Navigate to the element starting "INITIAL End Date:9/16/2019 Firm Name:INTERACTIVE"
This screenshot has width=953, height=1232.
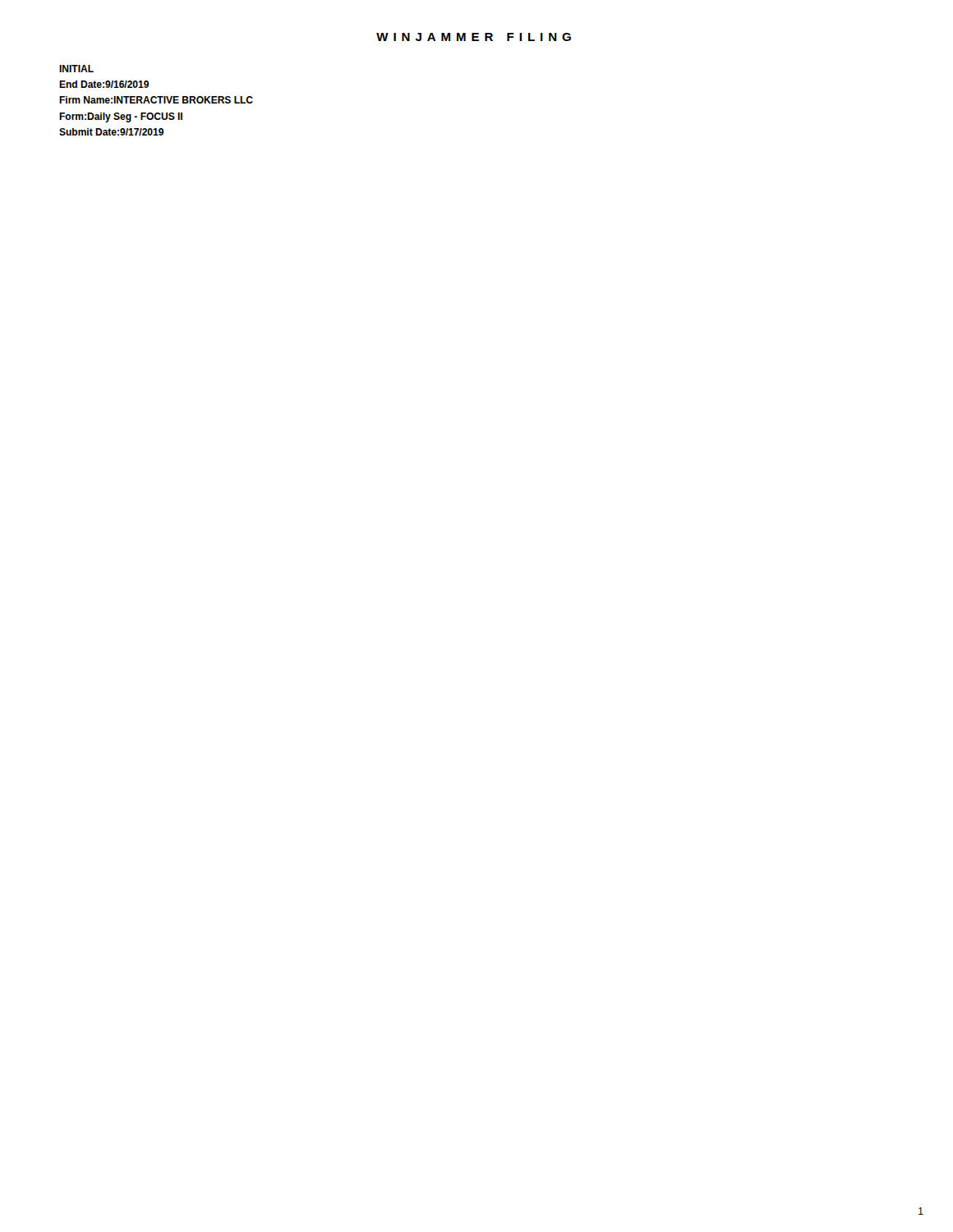[156, 100]
